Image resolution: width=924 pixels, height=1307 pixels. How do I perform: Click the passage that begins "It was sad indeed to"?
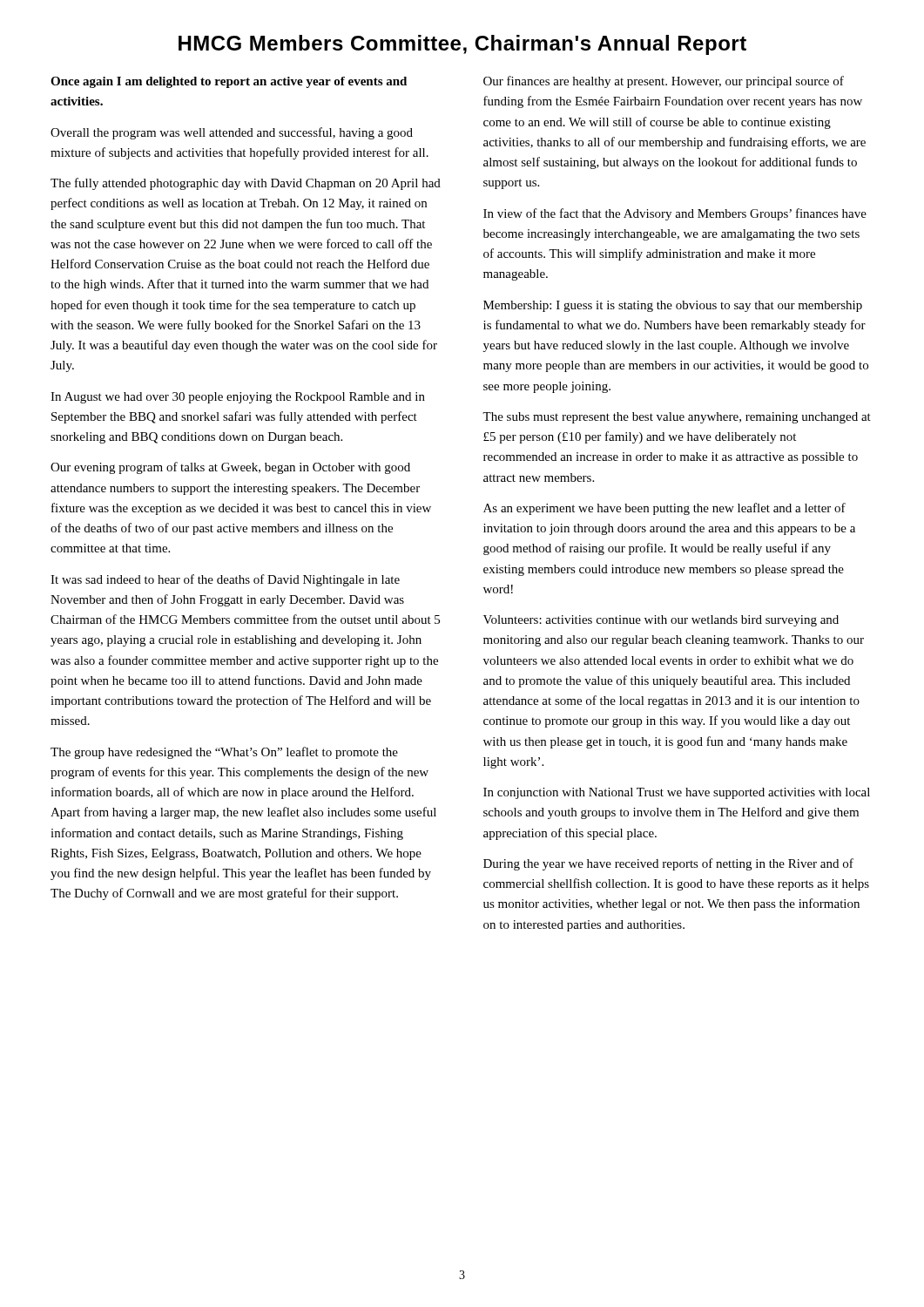point(246,650)
